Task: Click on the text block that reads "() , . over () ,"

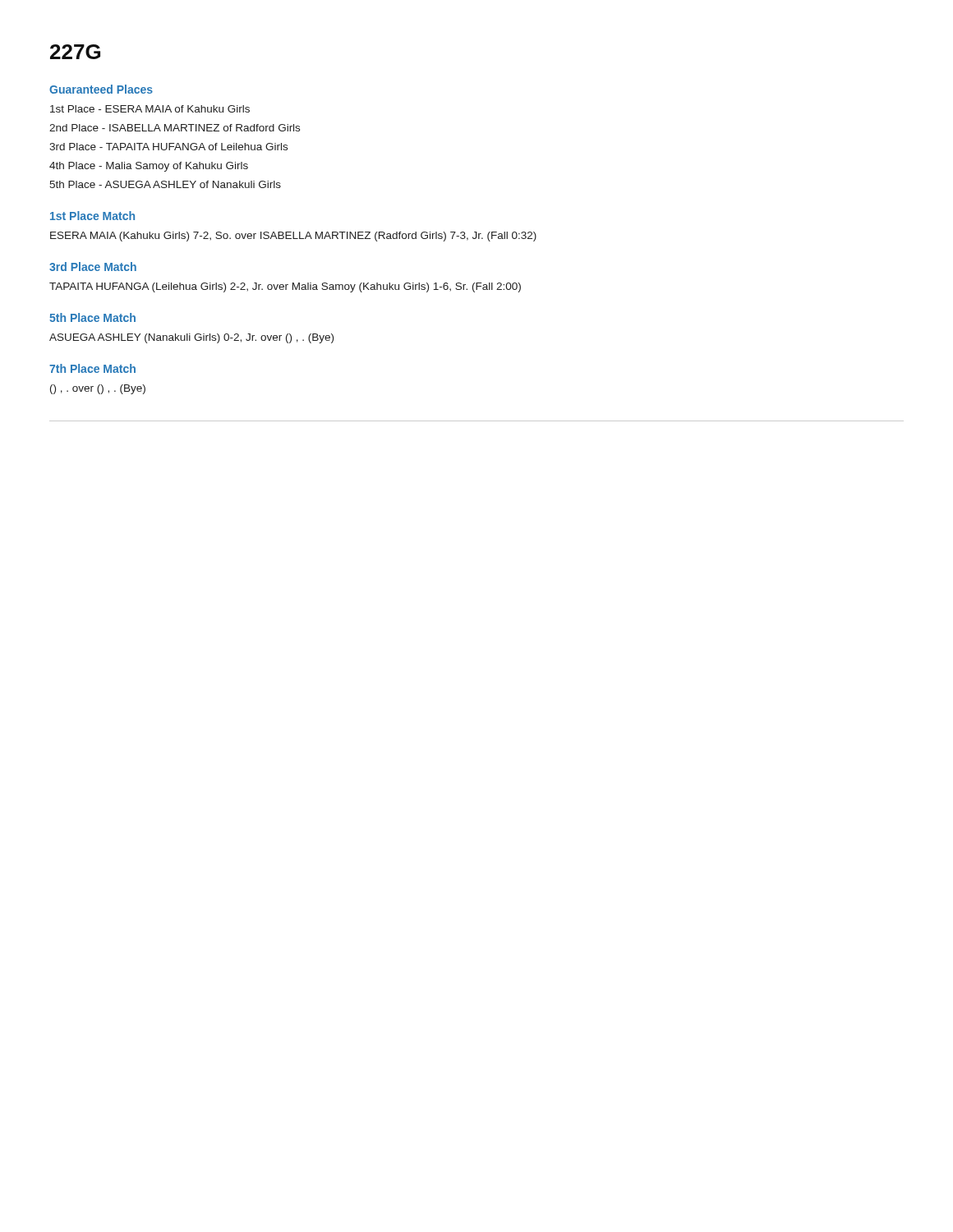Action: [x=98, y=388]
